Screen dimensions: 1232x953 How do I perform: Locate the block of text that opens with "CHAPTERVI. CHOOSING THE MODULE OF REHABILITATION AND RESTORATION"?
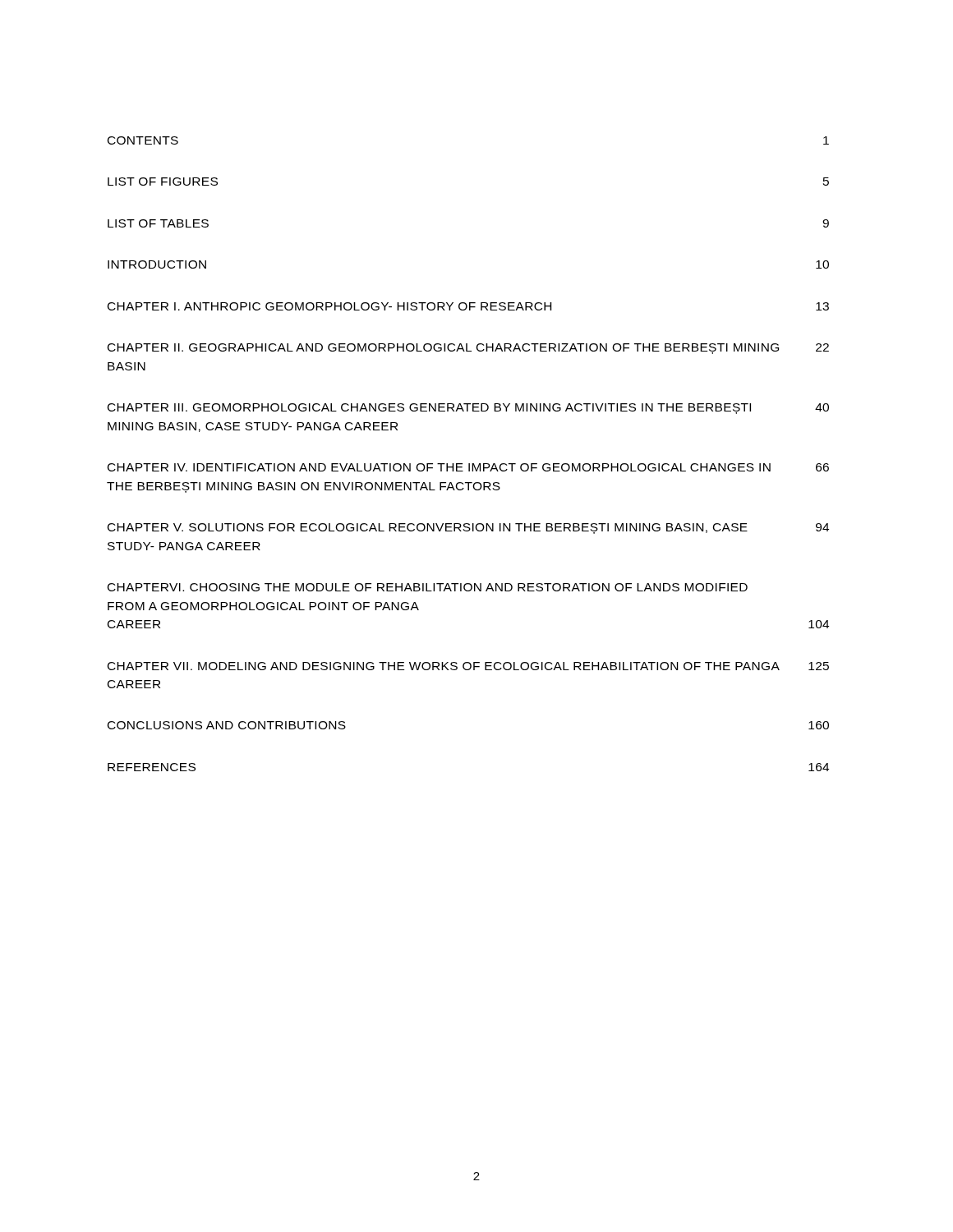tap(456, 597)
